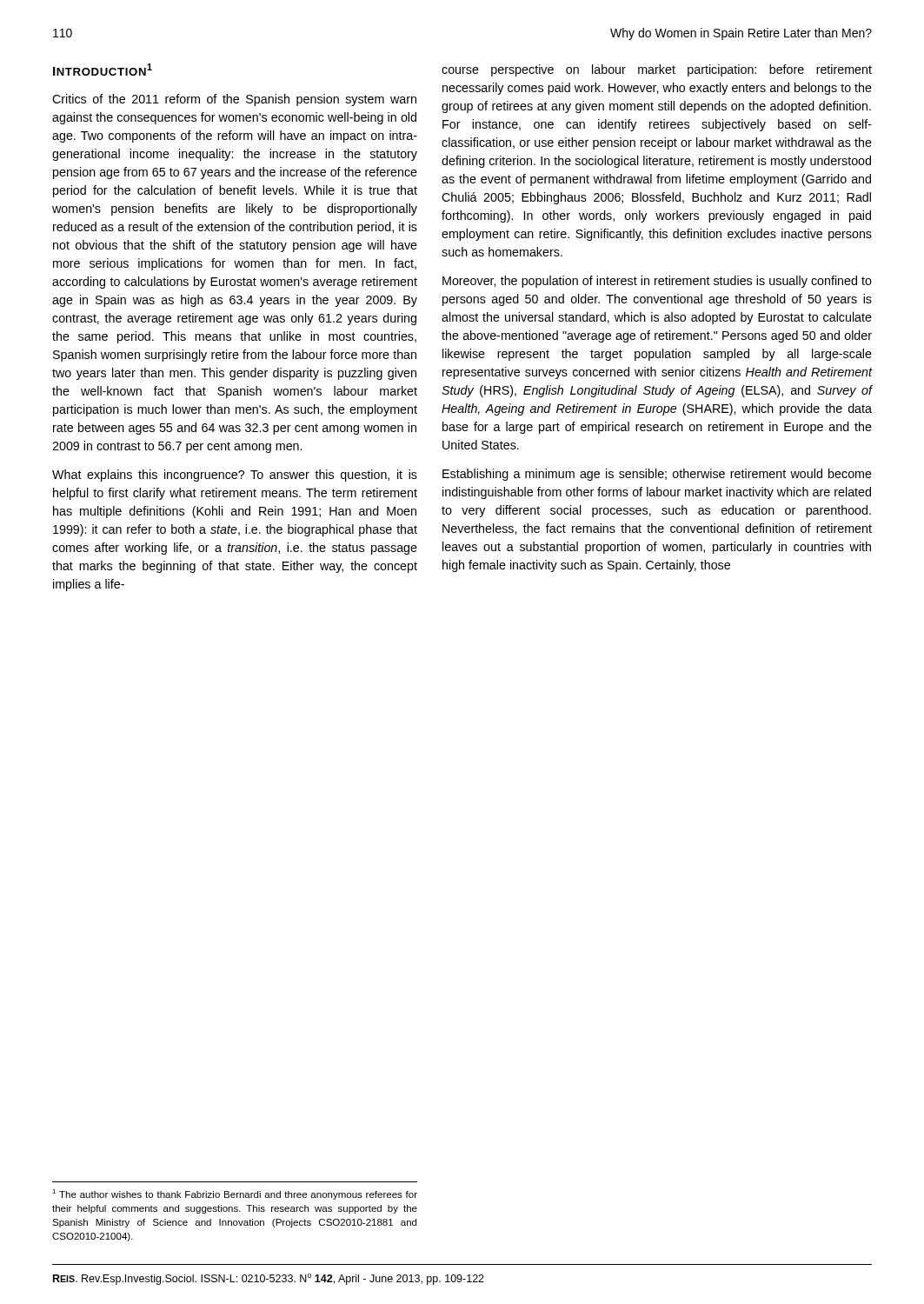Find the block on this page that starts "Moreover, the population of interest in retirement studies"

point(657,363)
